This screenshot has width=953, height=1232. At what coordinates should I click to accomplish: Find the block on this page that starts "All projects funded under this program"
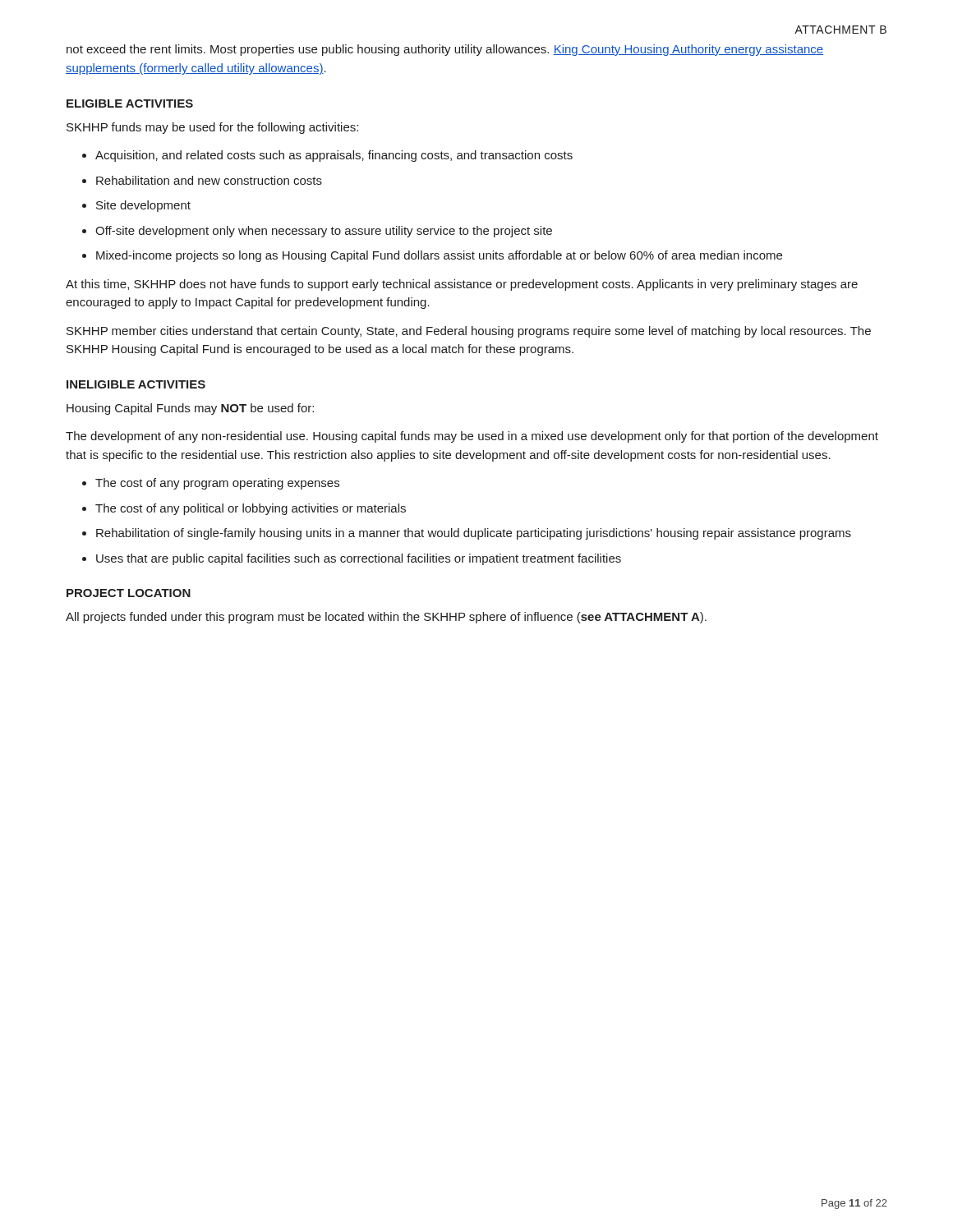(x=387, y=616)
